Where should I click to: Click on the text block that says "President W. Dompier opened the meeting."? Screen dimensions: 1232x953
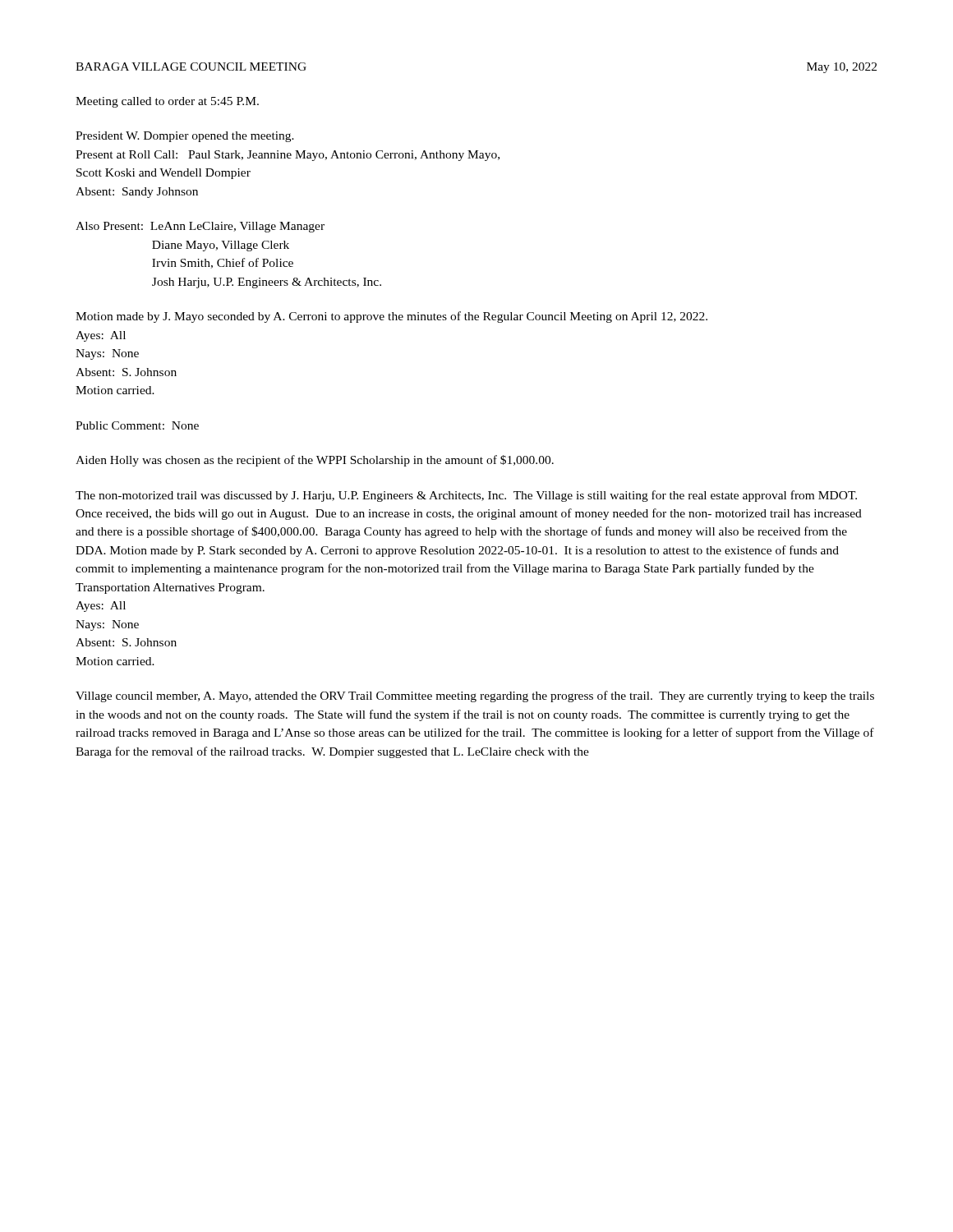tap(288, 163)
